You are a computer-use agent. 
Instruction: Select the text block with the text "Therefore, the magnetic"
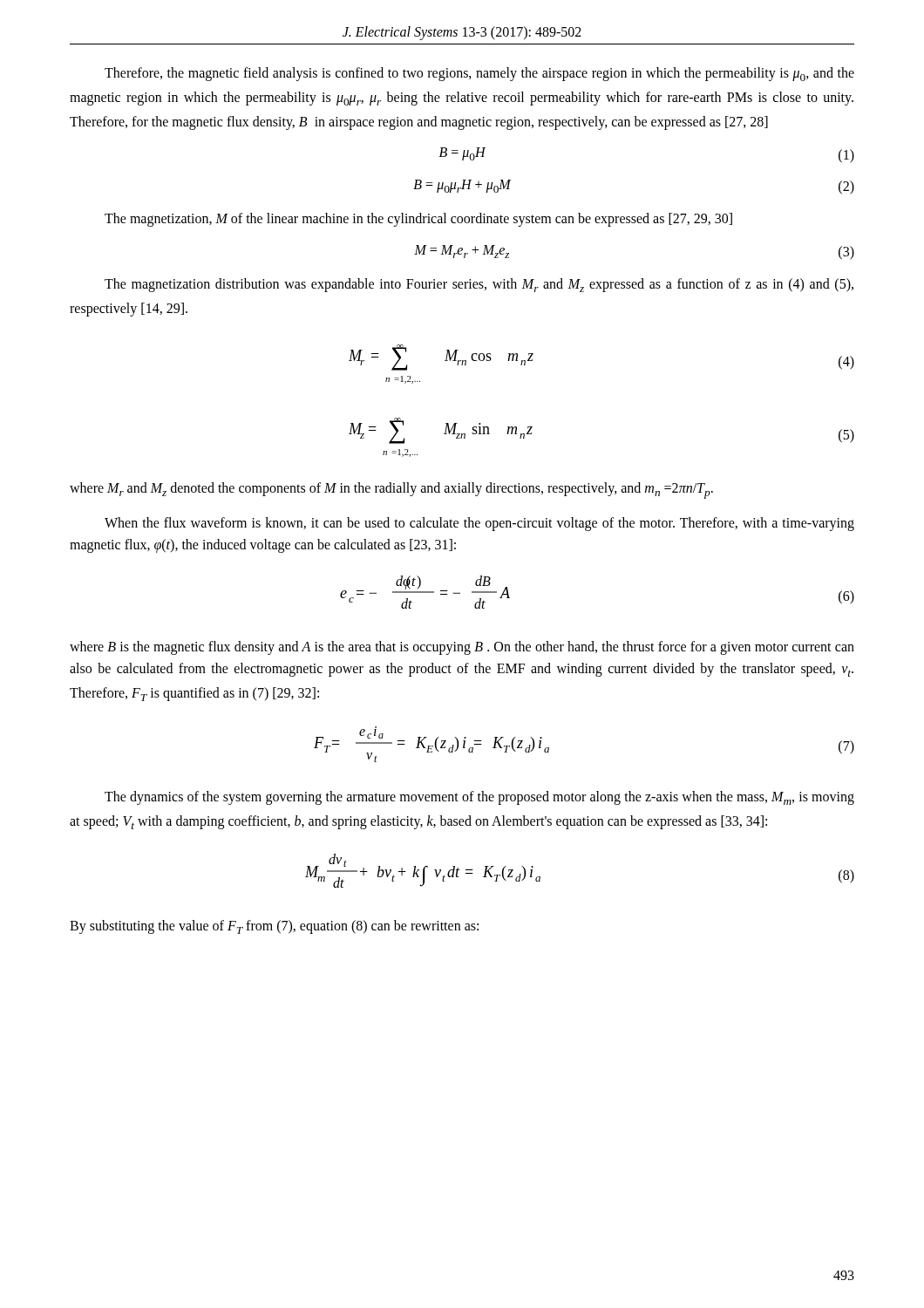tap(462, 98)
